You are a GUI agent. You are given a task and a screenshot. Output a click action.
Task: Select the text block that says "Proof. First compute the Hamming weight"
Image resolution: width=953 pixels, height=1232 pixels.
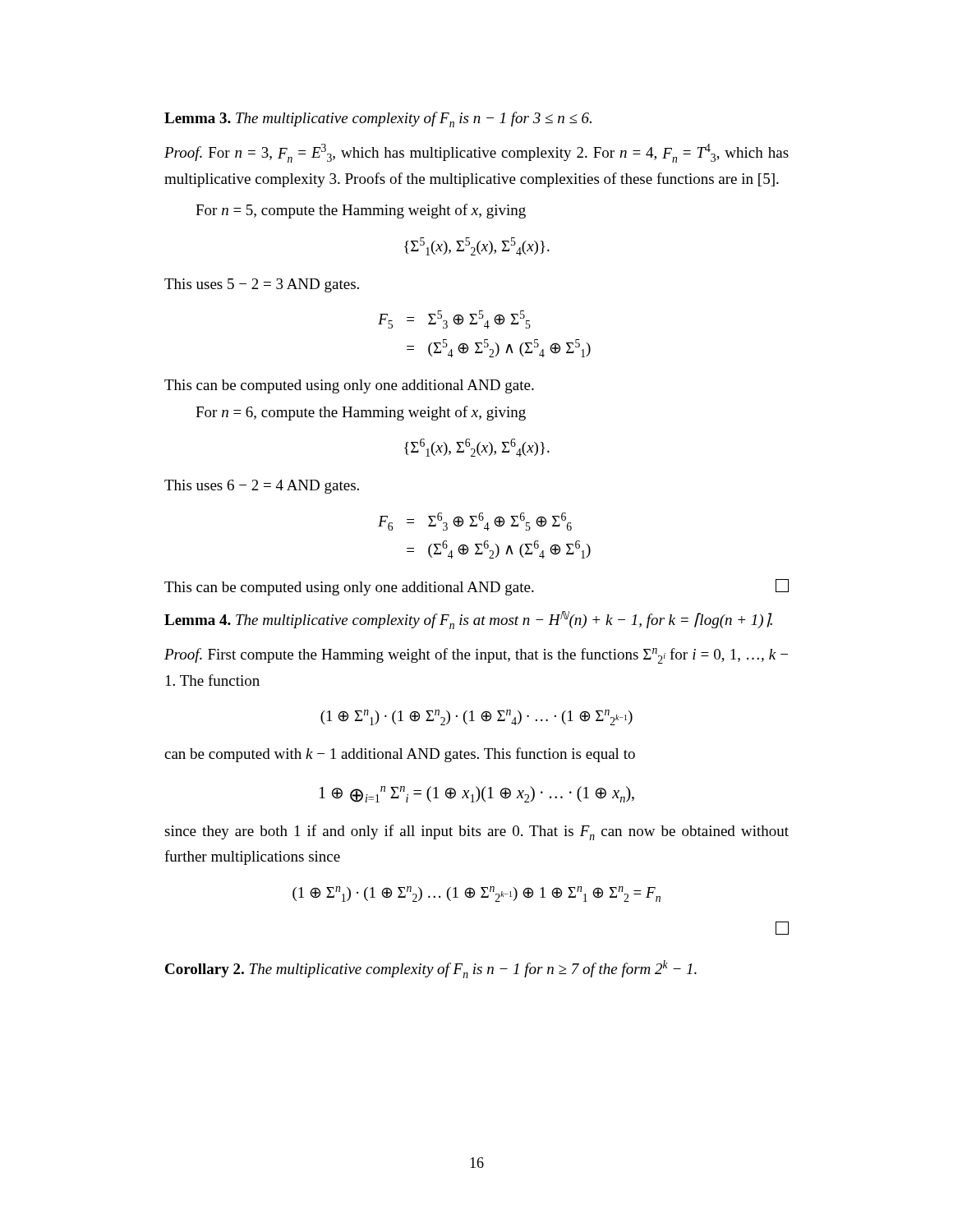click(476, 666)
